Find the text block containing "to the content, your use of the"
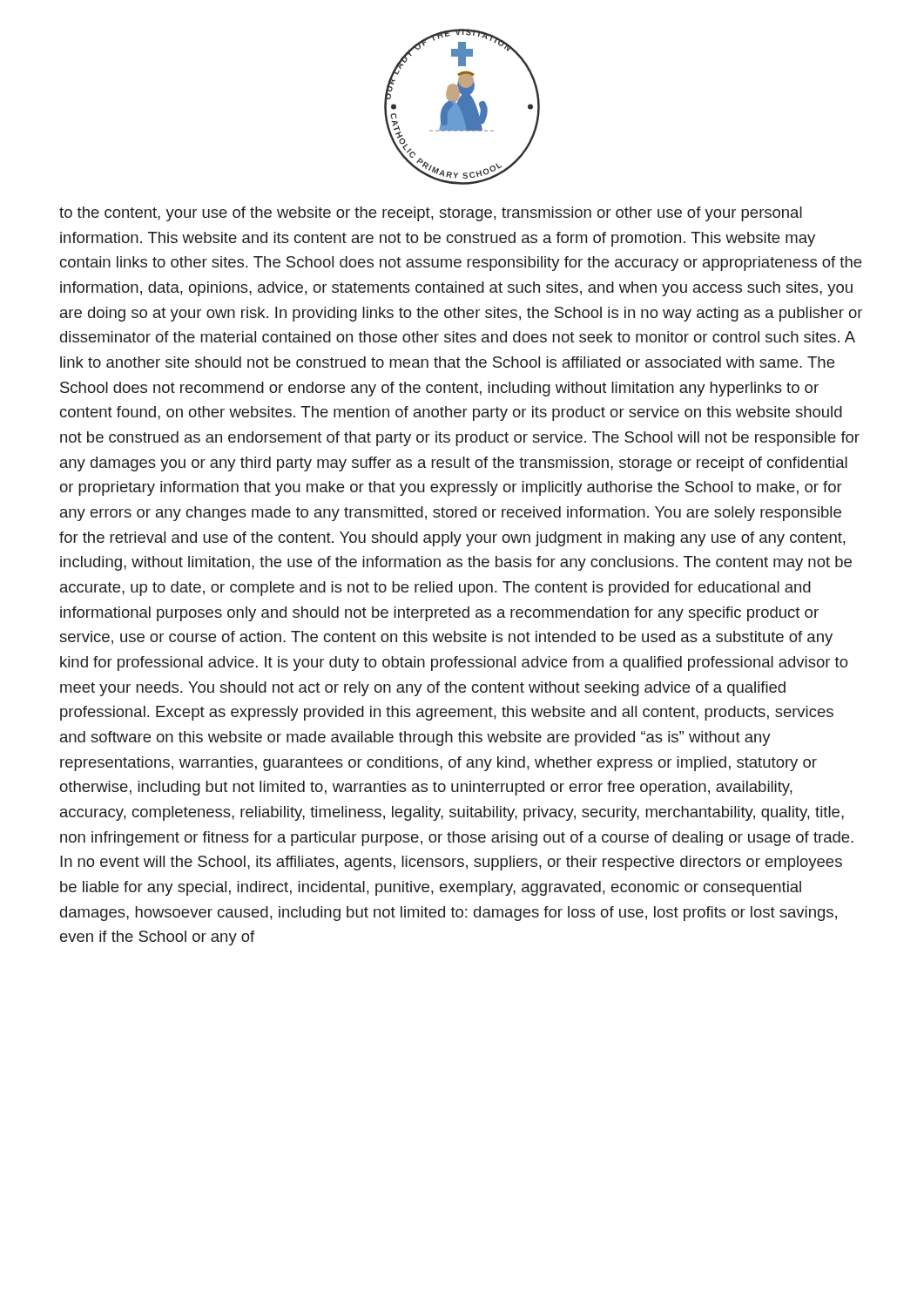Screen dimensions: 1307x924 tap(461, 574)
